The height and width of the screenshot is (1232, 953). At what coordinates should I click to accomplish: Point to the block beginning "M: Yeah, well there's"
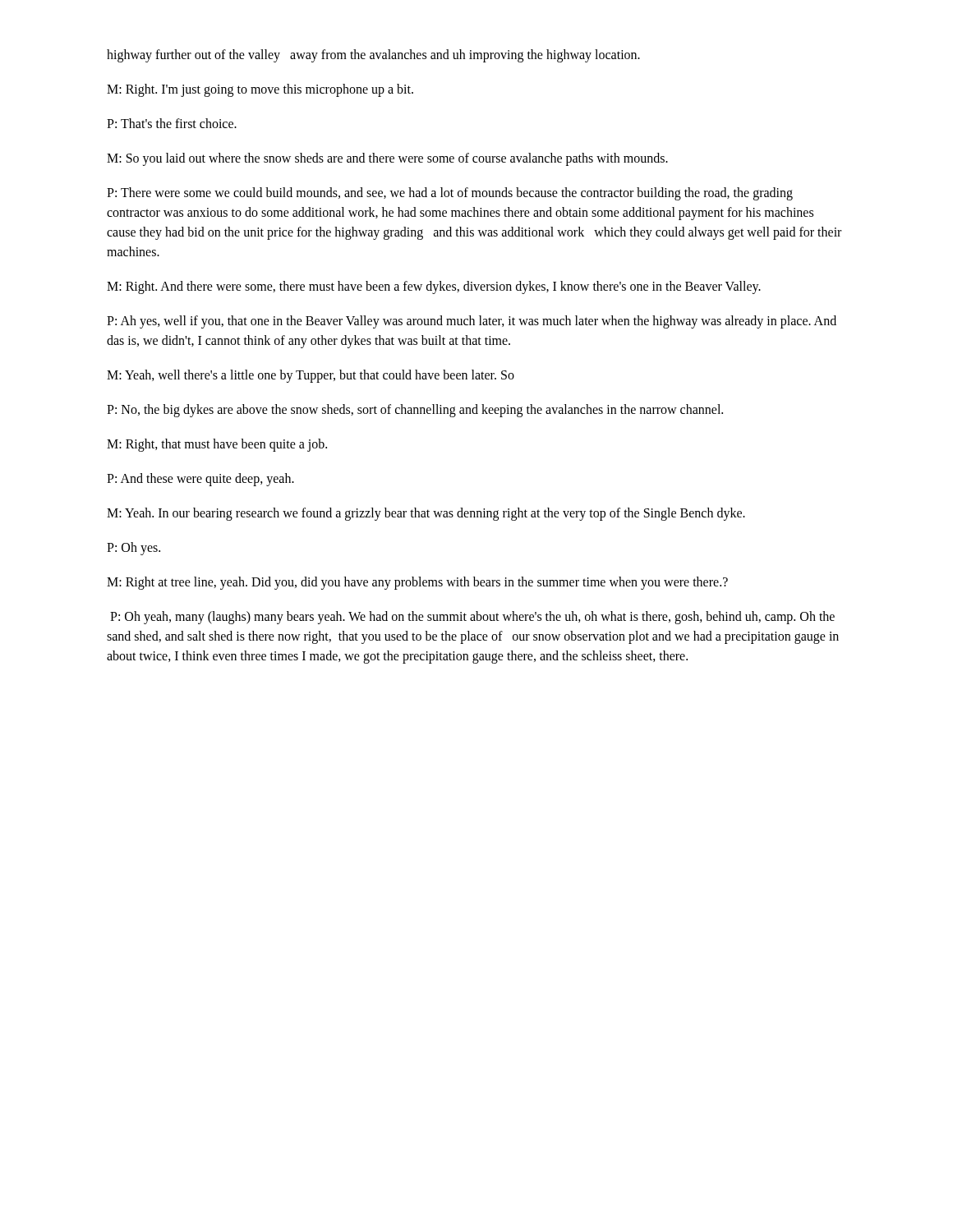point(311,375)
